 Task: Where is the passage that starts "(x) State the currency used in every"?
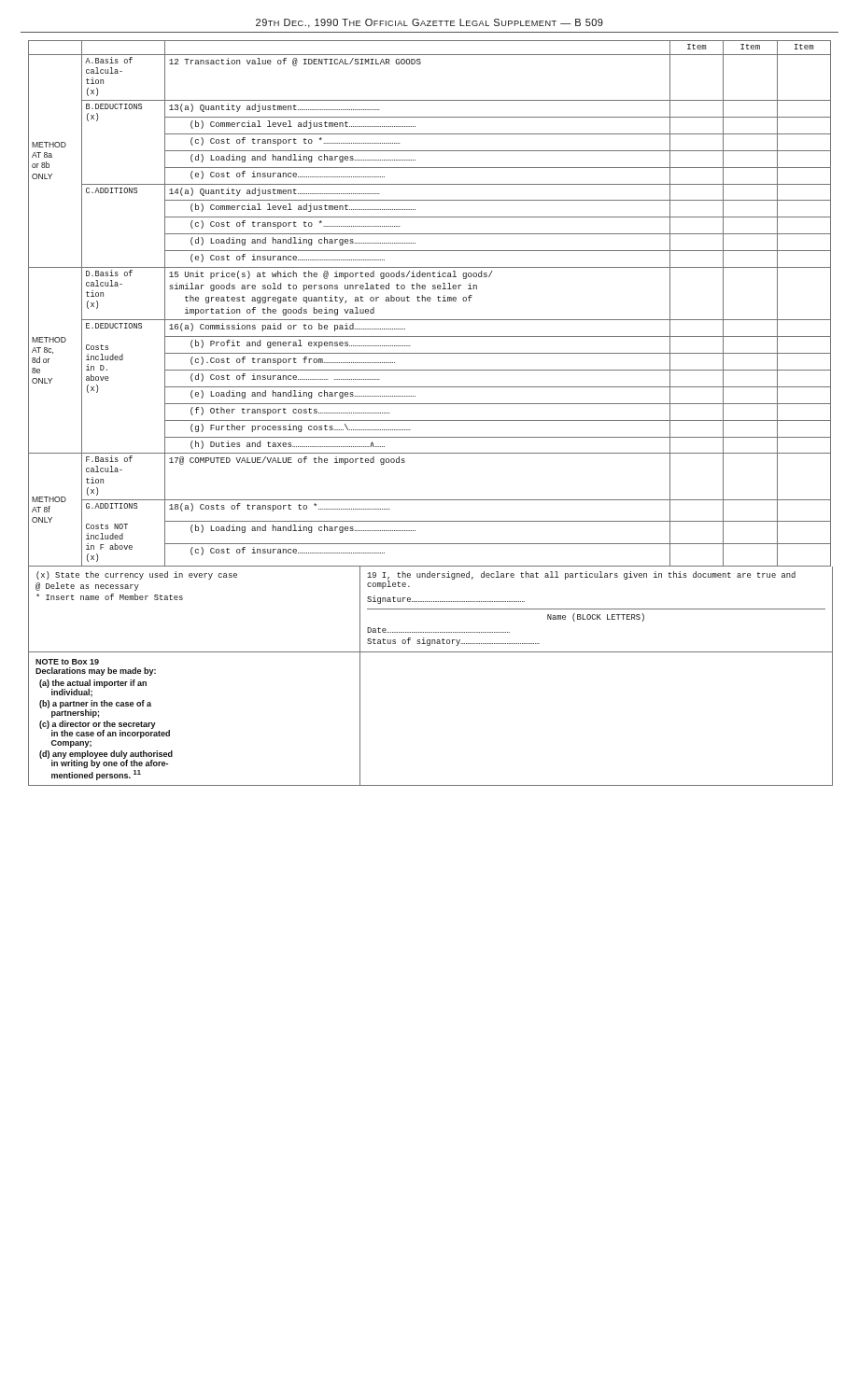click(x=137, y=576)
